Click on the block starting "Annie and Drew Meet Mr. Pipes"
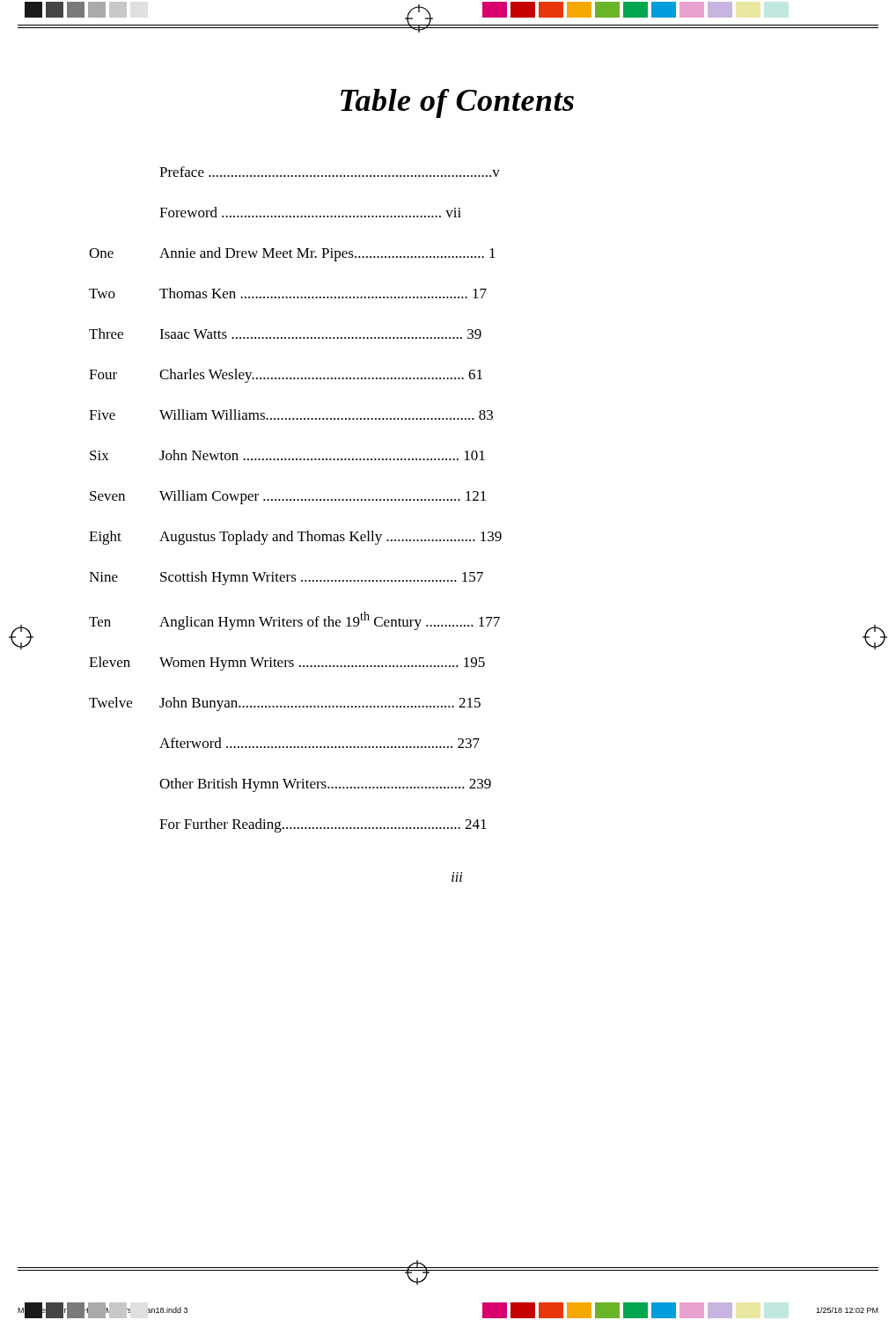The height and width of the screenshot is (1320, 896). (328, 253)
